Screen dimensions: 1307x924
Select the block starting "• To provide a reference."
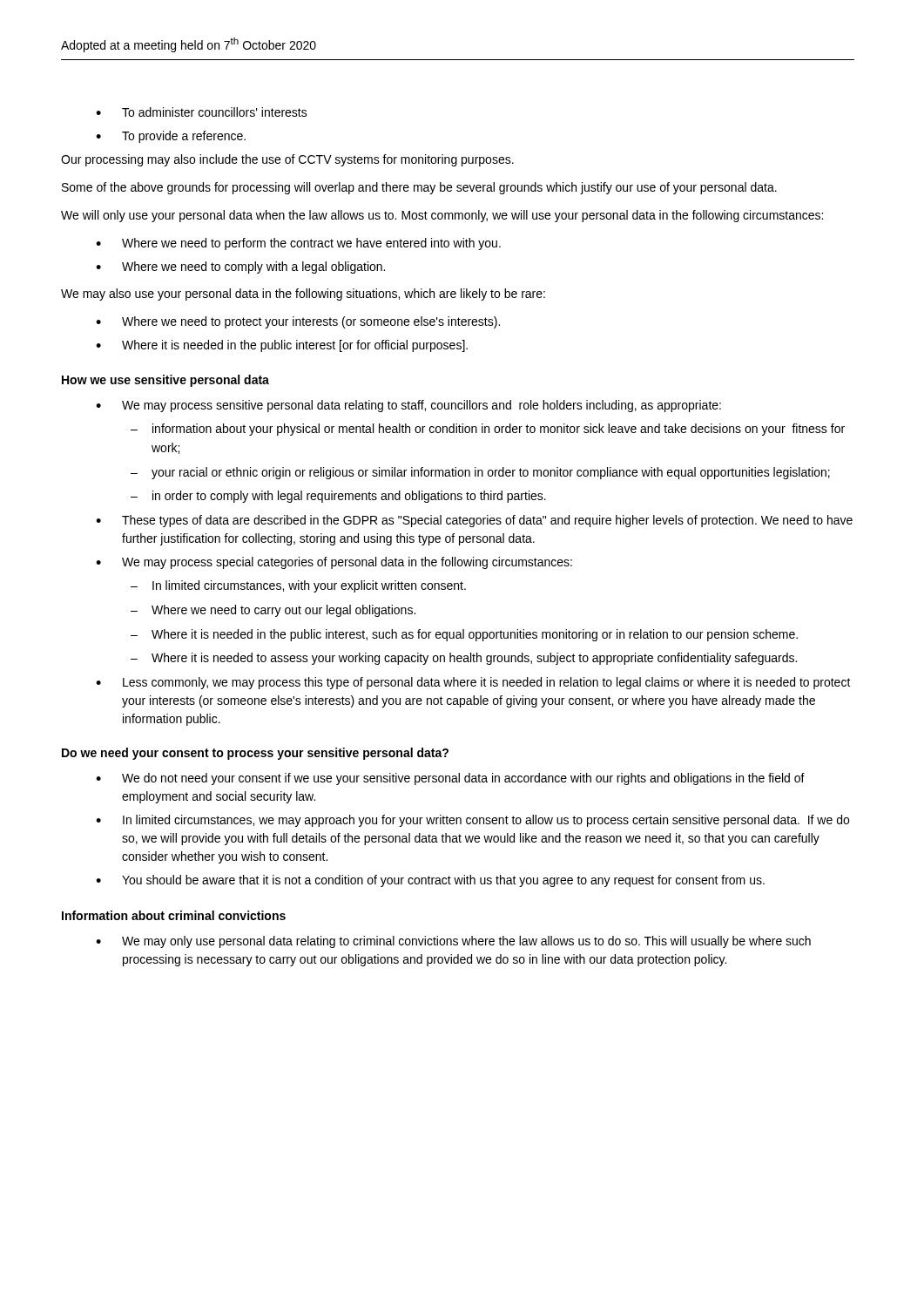pos(171,137)
